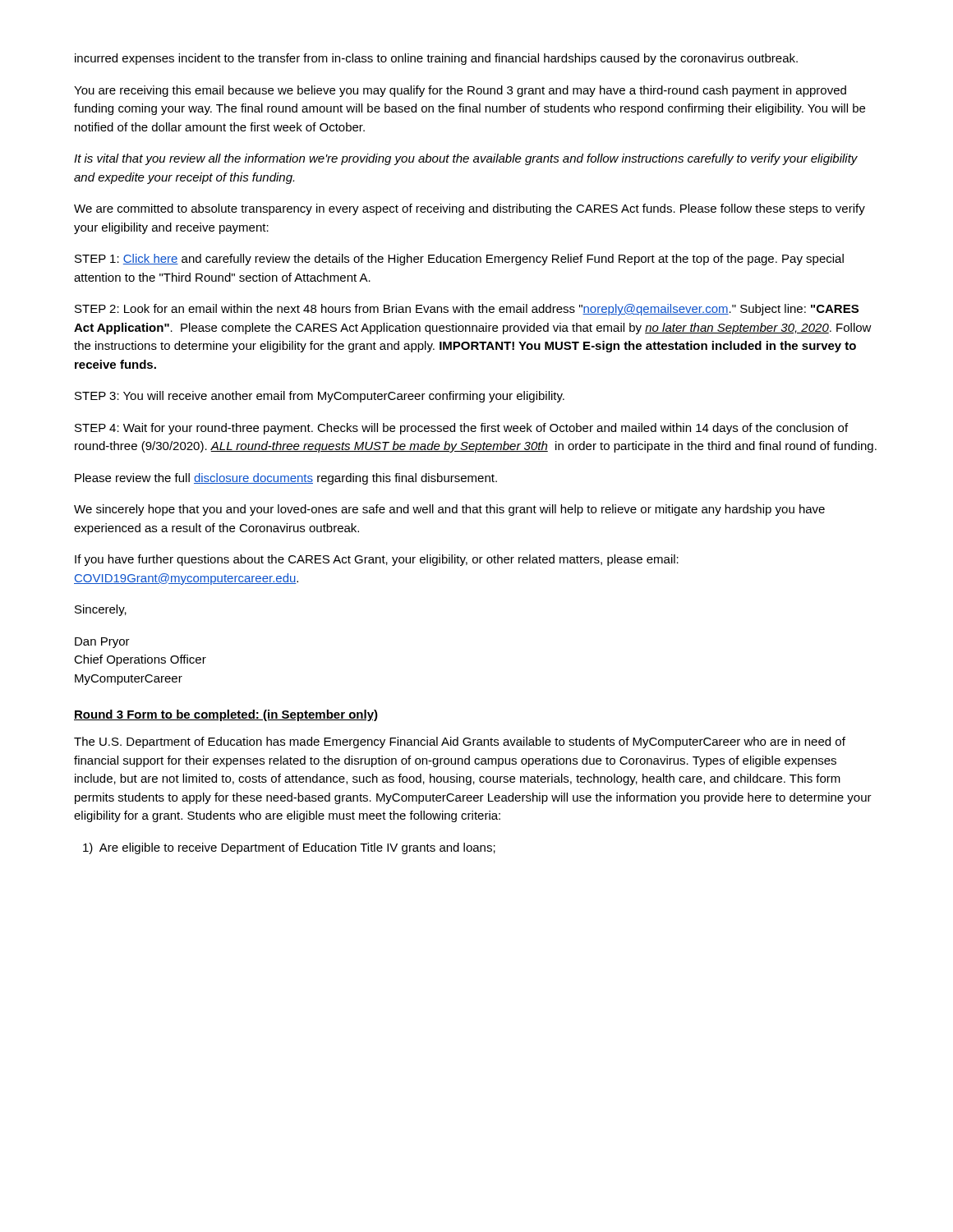Click on the text block starting "Please review the full"
The height and width of the screenshot is (1232, 953).
[286, 477]
